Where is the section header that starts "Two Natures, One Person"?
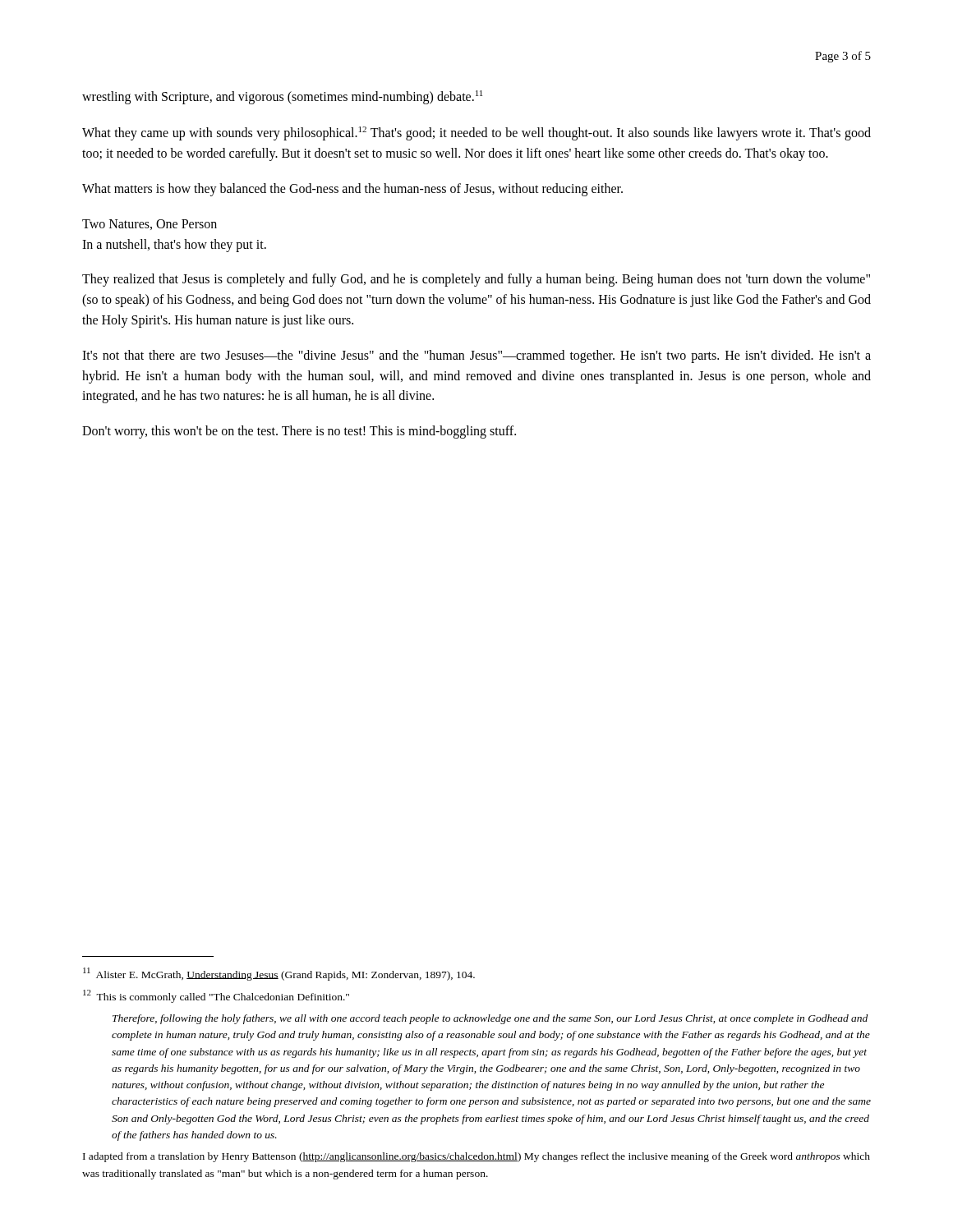This screenshot has width=953, height=1232. [x=174, y=234]
